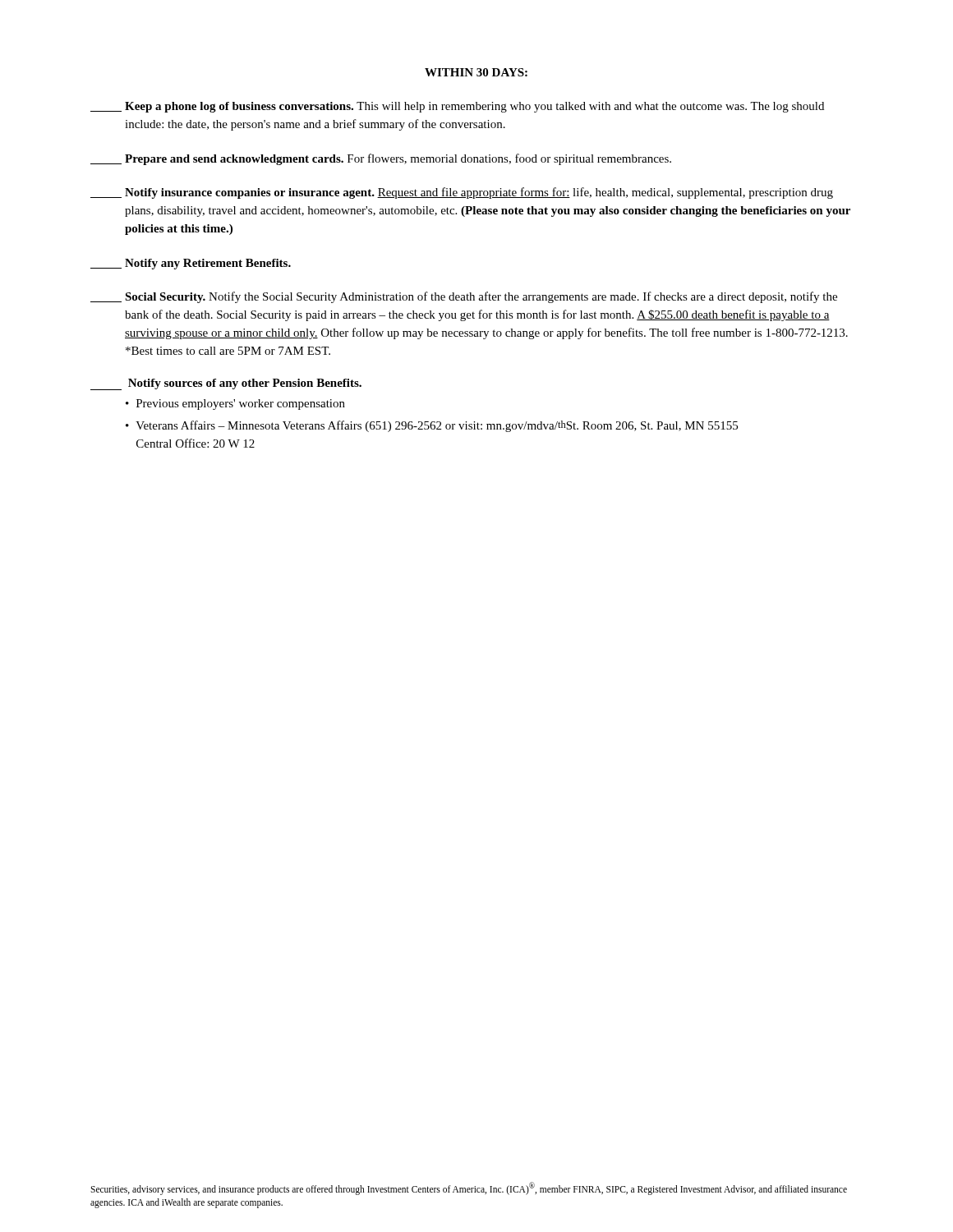Screen dimensions: 1232x953
Task: Find the element starting "Notify insurance companies"
Action: tap(476, 211)
